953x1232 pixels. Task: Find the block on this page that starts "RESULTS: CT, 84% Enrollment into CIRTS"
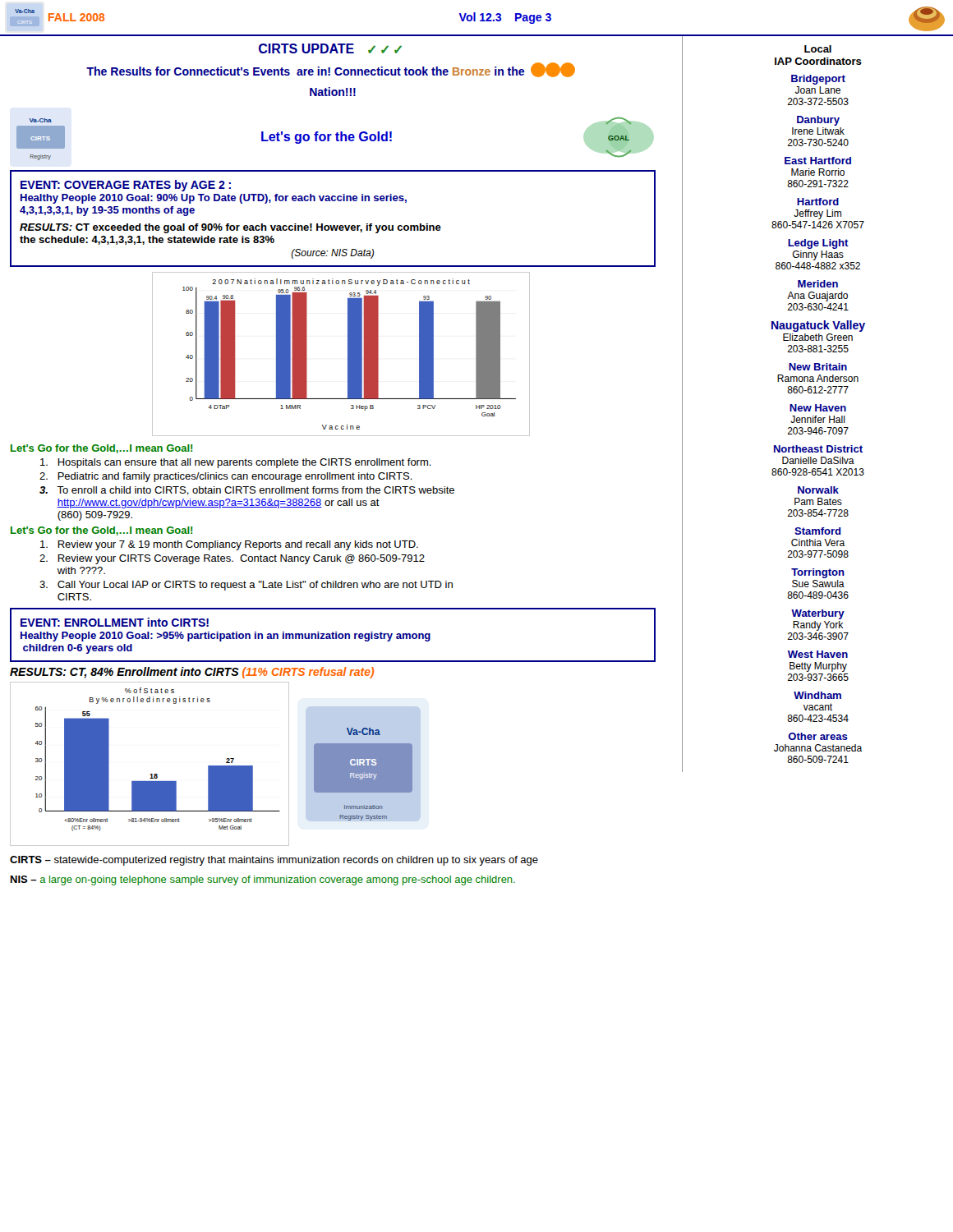click(192, 672)
